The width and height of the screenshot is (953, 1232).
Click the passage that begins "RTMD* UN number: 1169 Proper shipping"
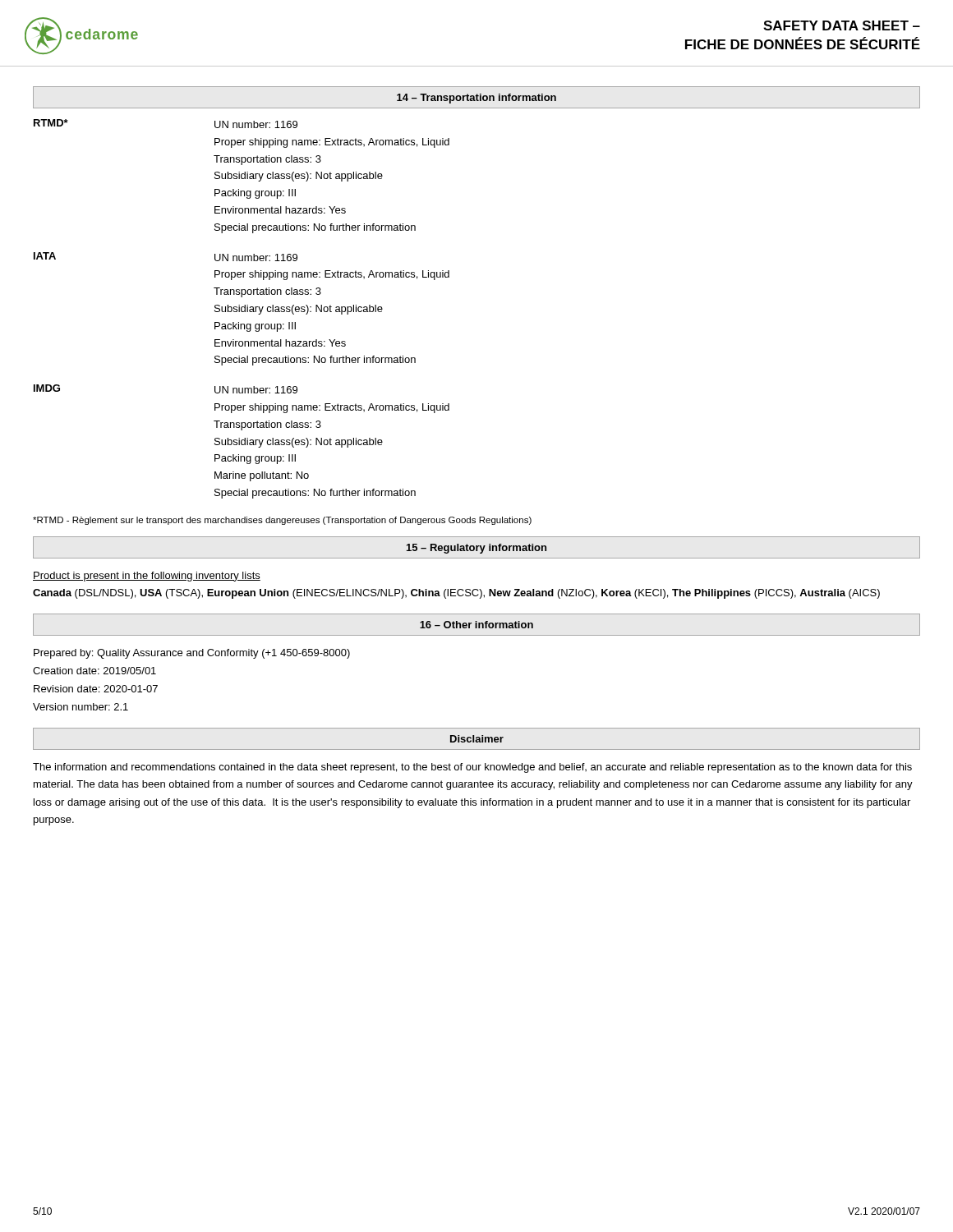tap(242, 176)
